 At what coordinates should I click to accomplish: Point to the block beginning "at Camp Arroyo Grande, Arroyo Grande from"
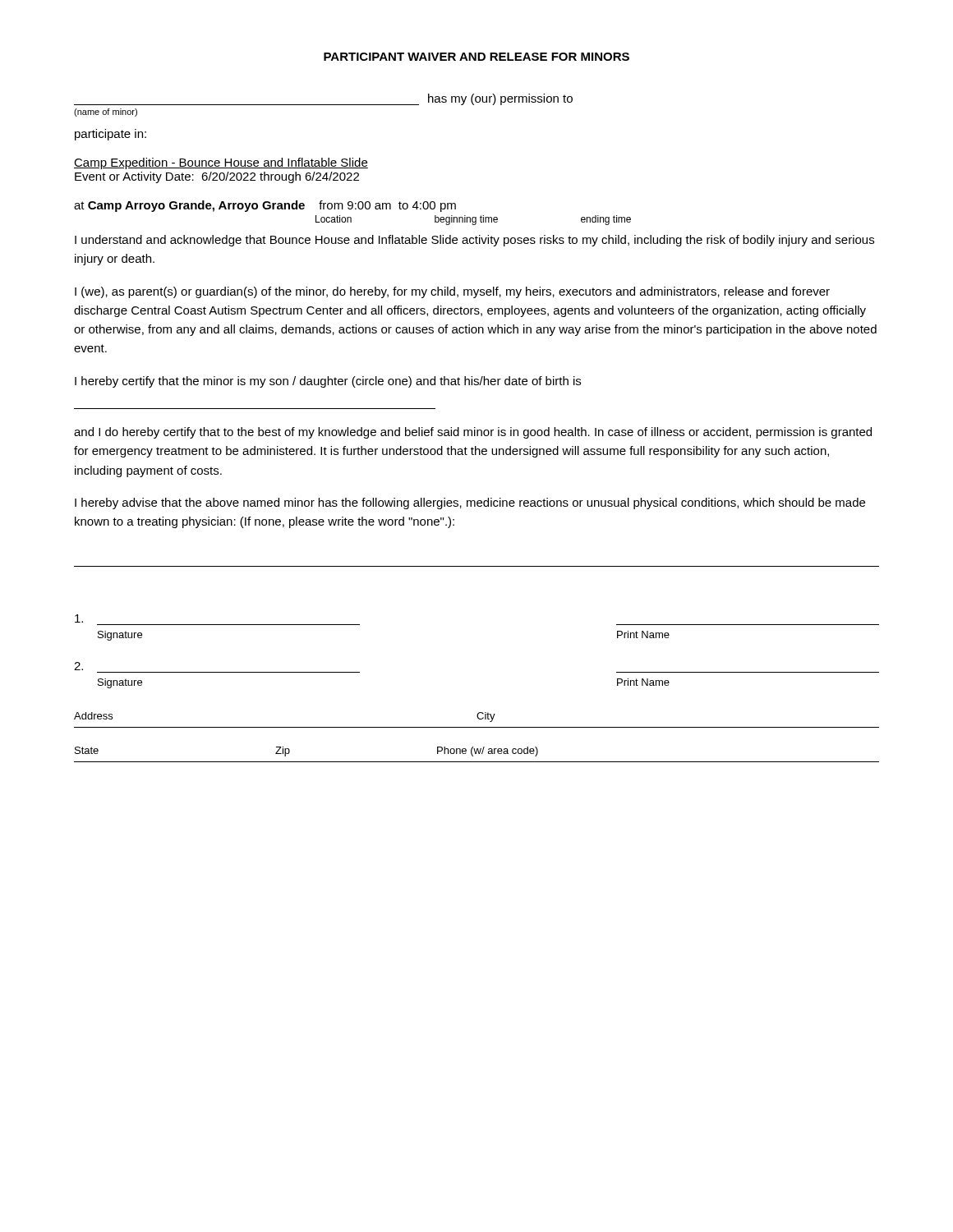(x=476, y=212)
